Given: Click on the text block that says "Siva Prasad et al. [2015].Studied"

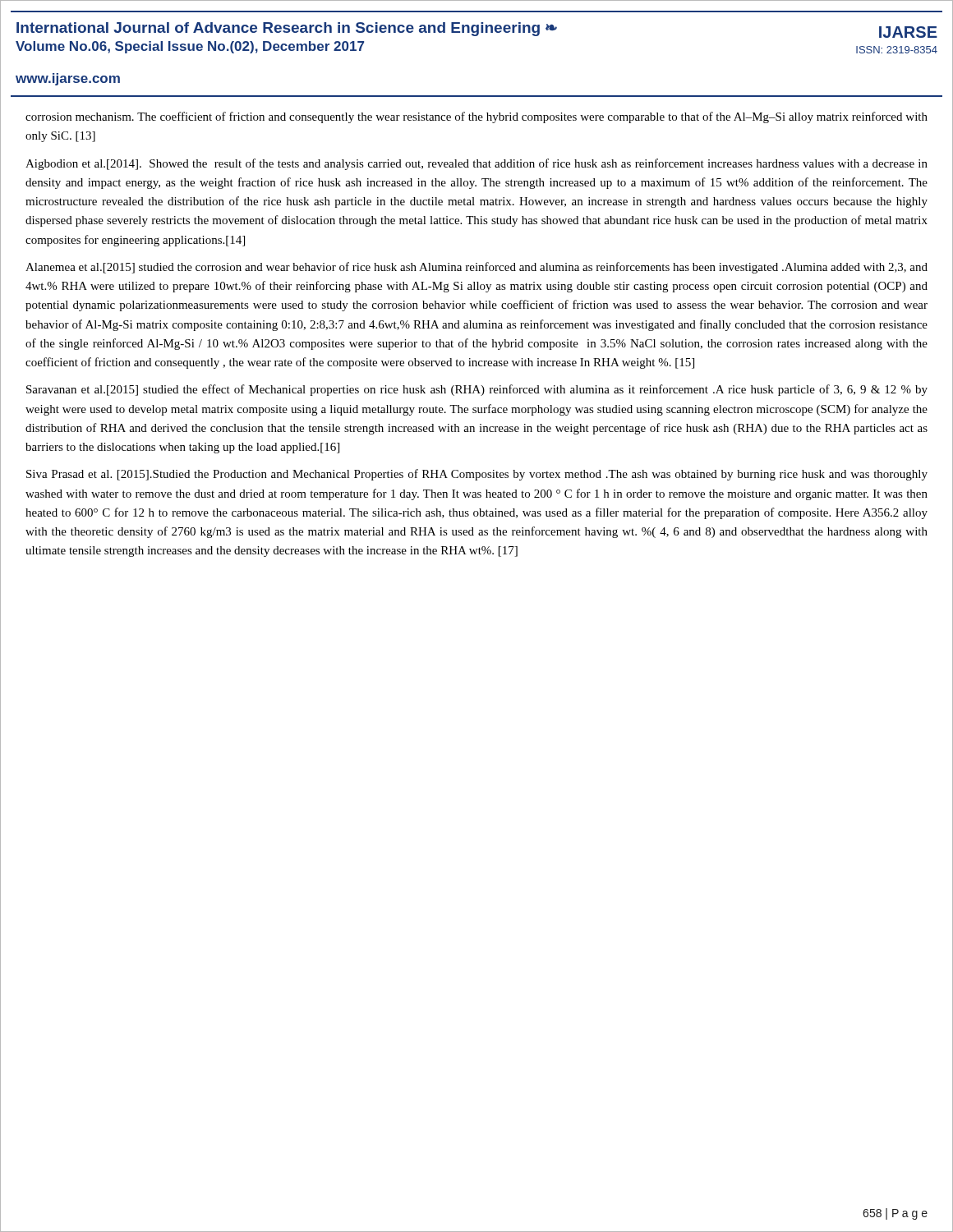Looking at the screenshot, I should click(x=476, y=512).
